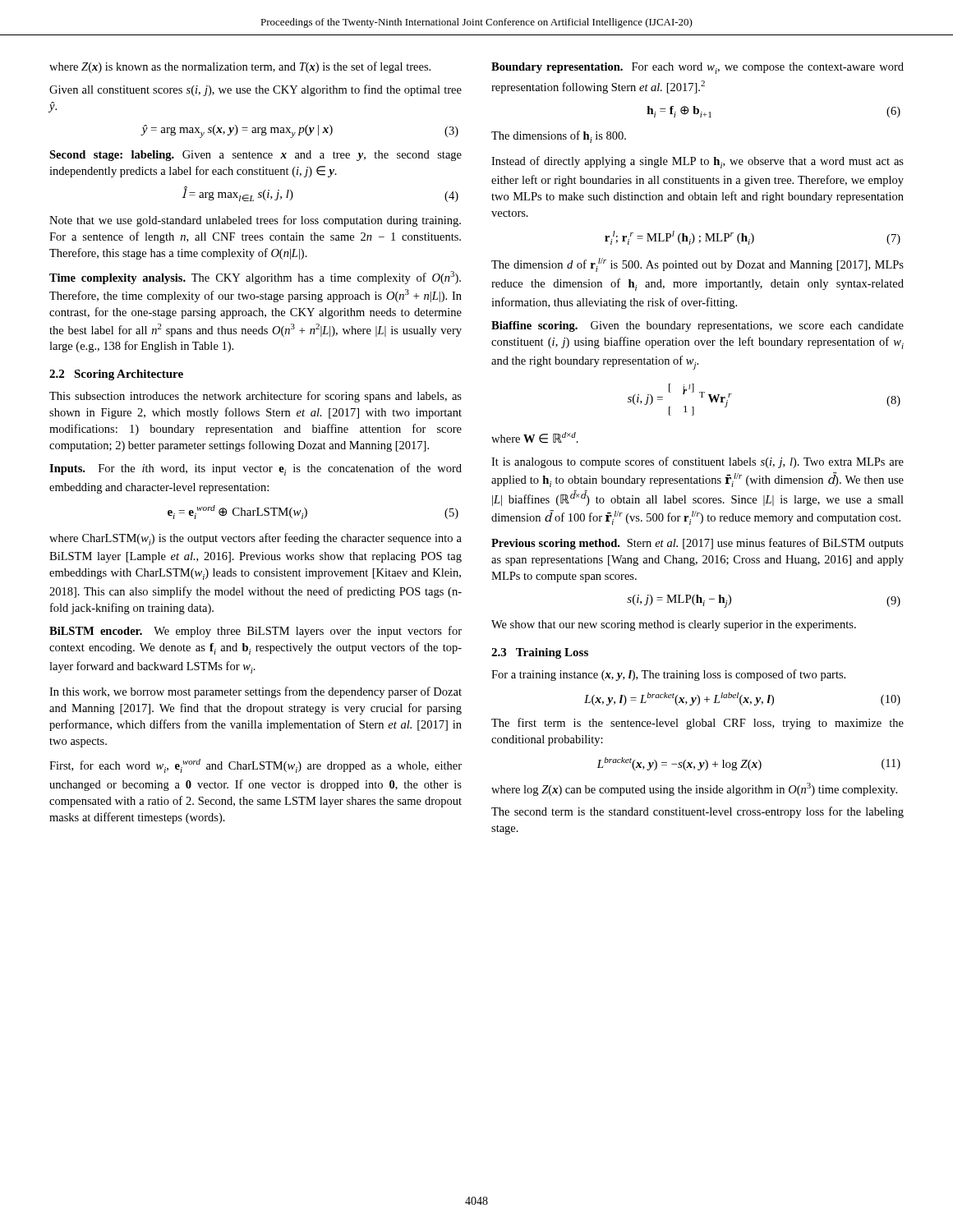Locate the formula containing "L(x, y, l) ="
The image size is (953, 1232).
698,699
